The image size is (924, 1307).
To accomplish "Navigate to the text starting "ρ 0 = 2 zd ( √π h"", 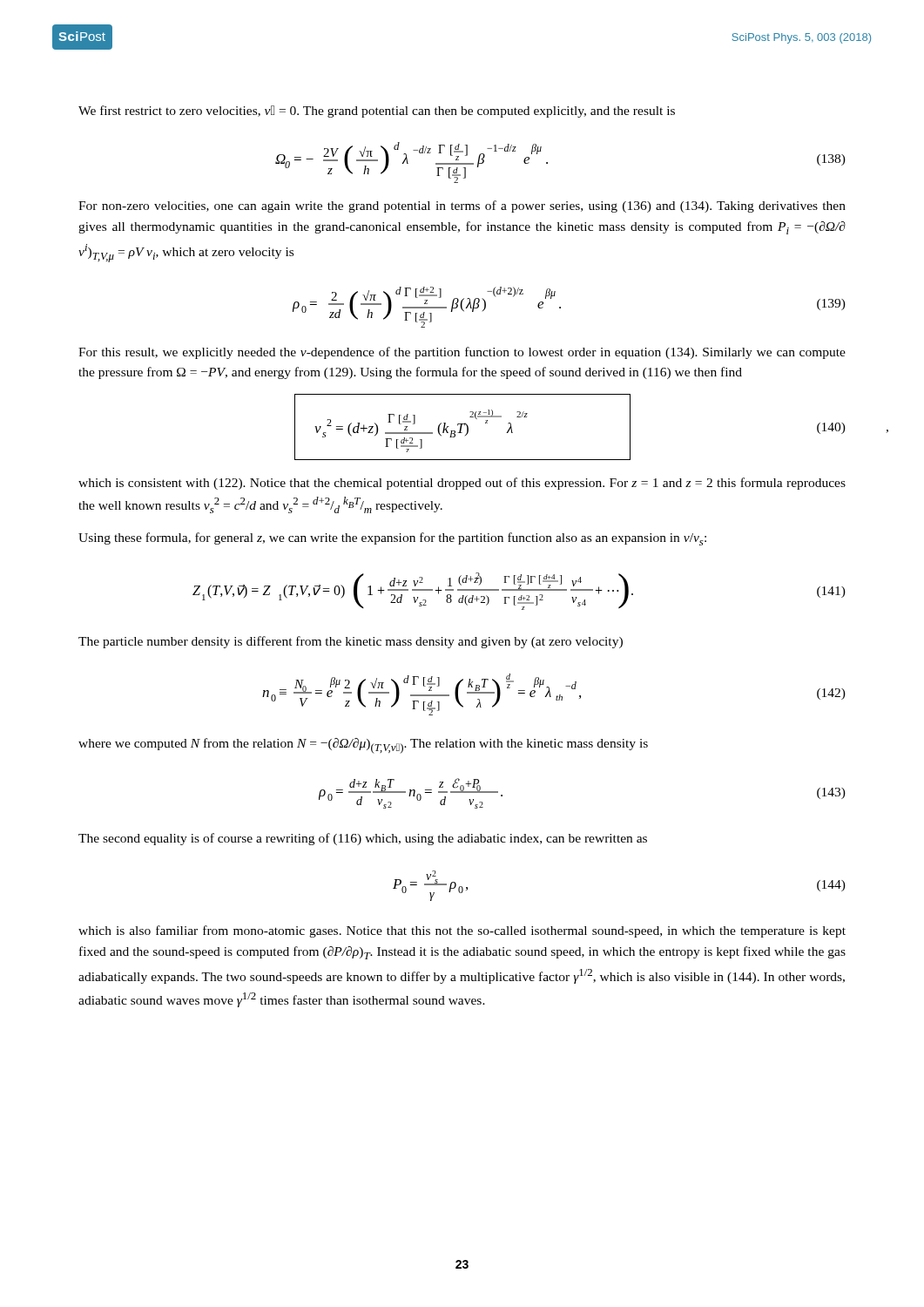I will click(462, 303).
